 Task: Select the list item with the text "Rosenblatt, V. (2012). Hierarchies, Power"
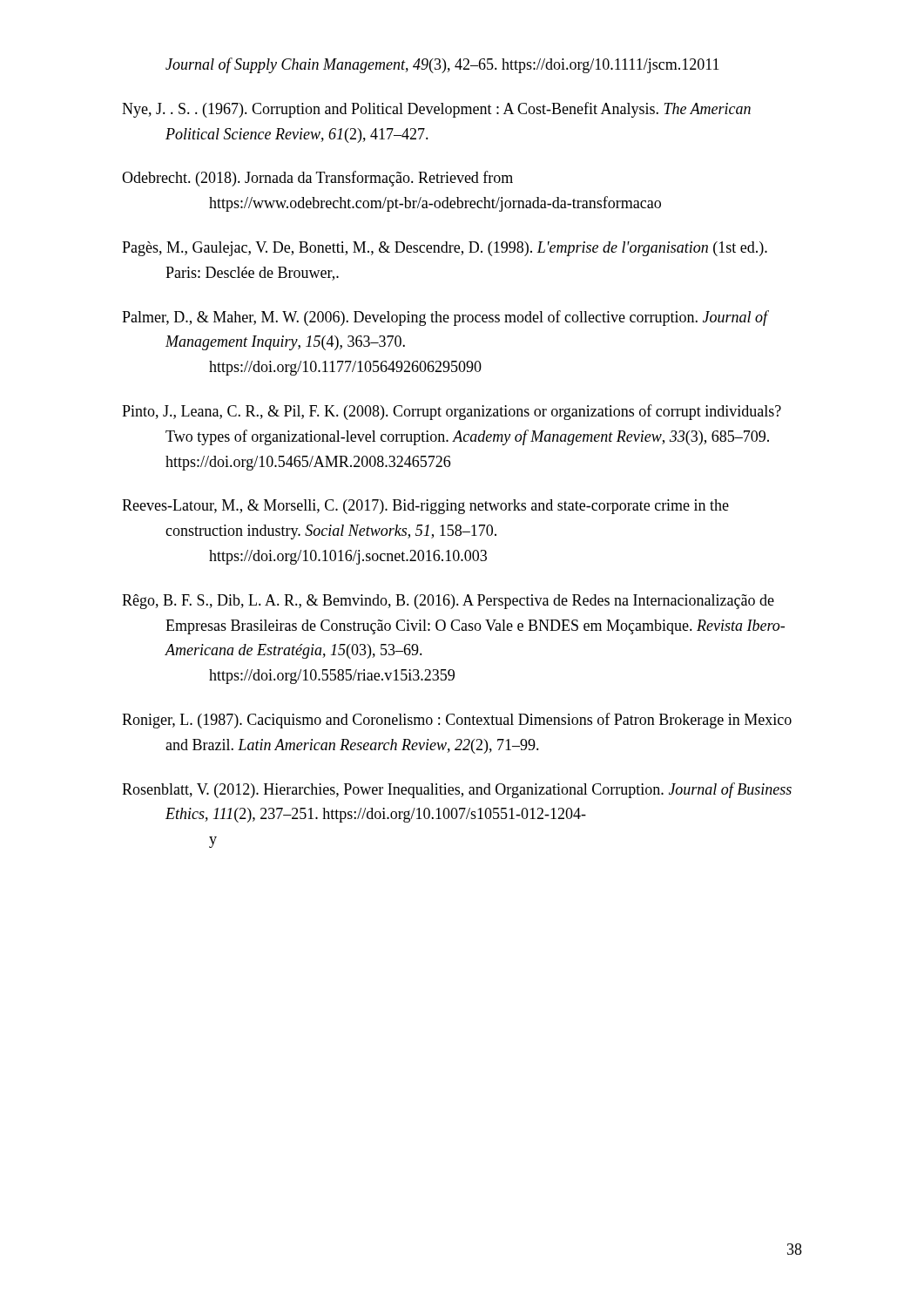click(457, 814)
